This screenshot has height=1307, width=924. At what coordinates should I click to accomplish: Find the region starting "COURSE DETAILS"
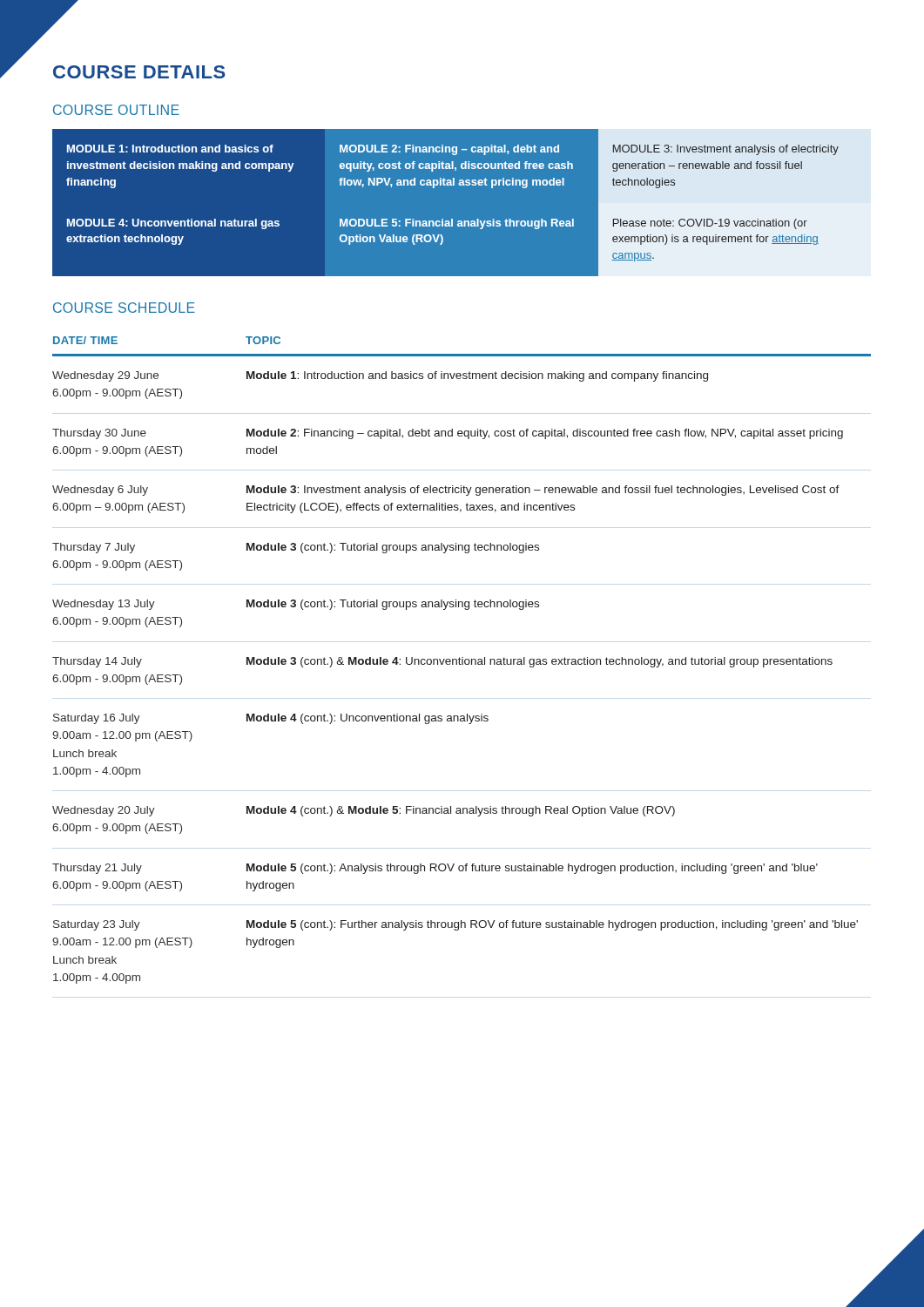point(139,72)
